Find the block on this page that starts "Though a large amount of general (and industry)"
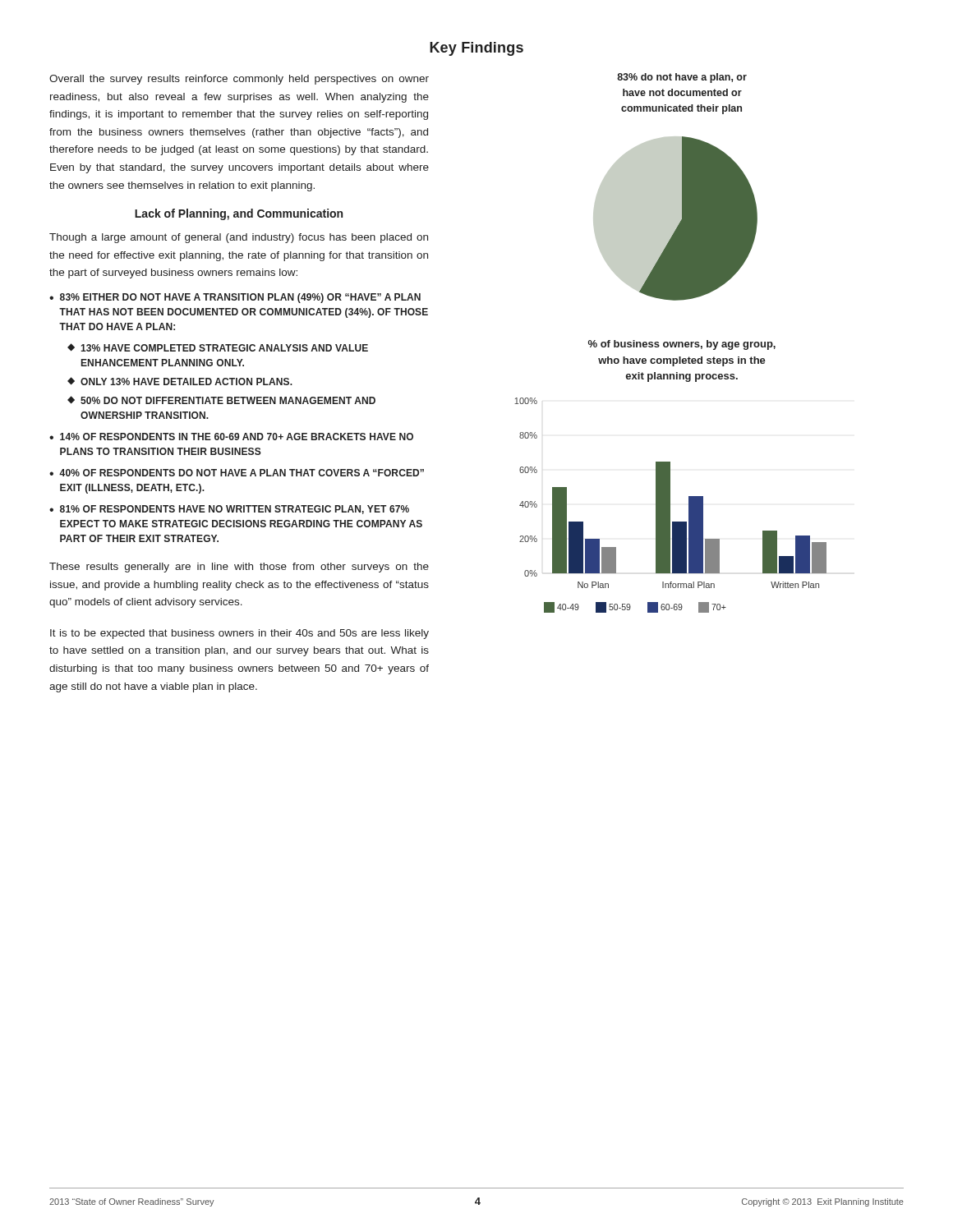Image resolution: width=953 pixels, height=1232 pixels. coord(239,255)
